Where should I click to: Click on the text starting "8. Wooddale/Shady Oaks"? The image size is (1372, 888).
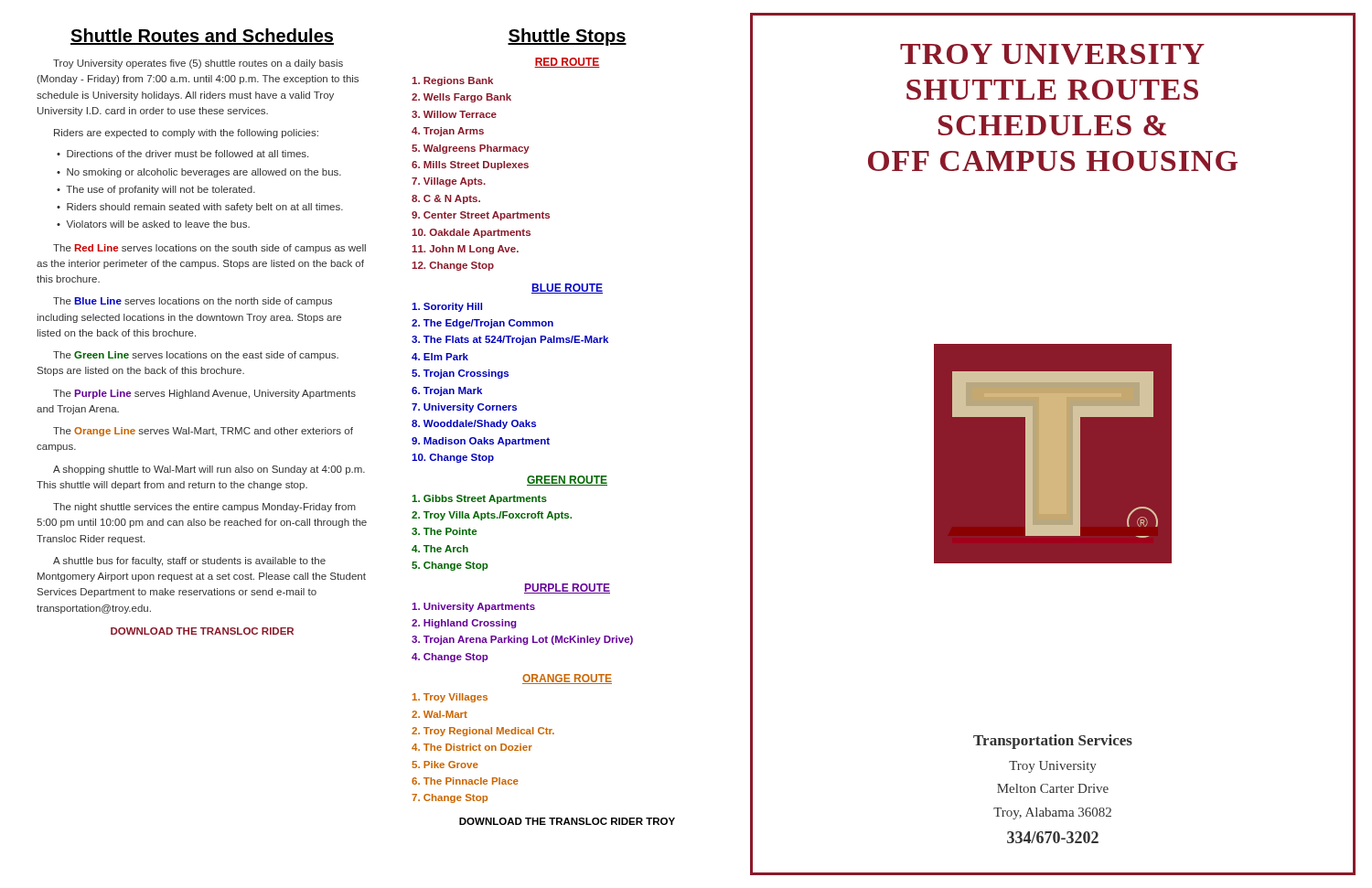tap(474, 424)
